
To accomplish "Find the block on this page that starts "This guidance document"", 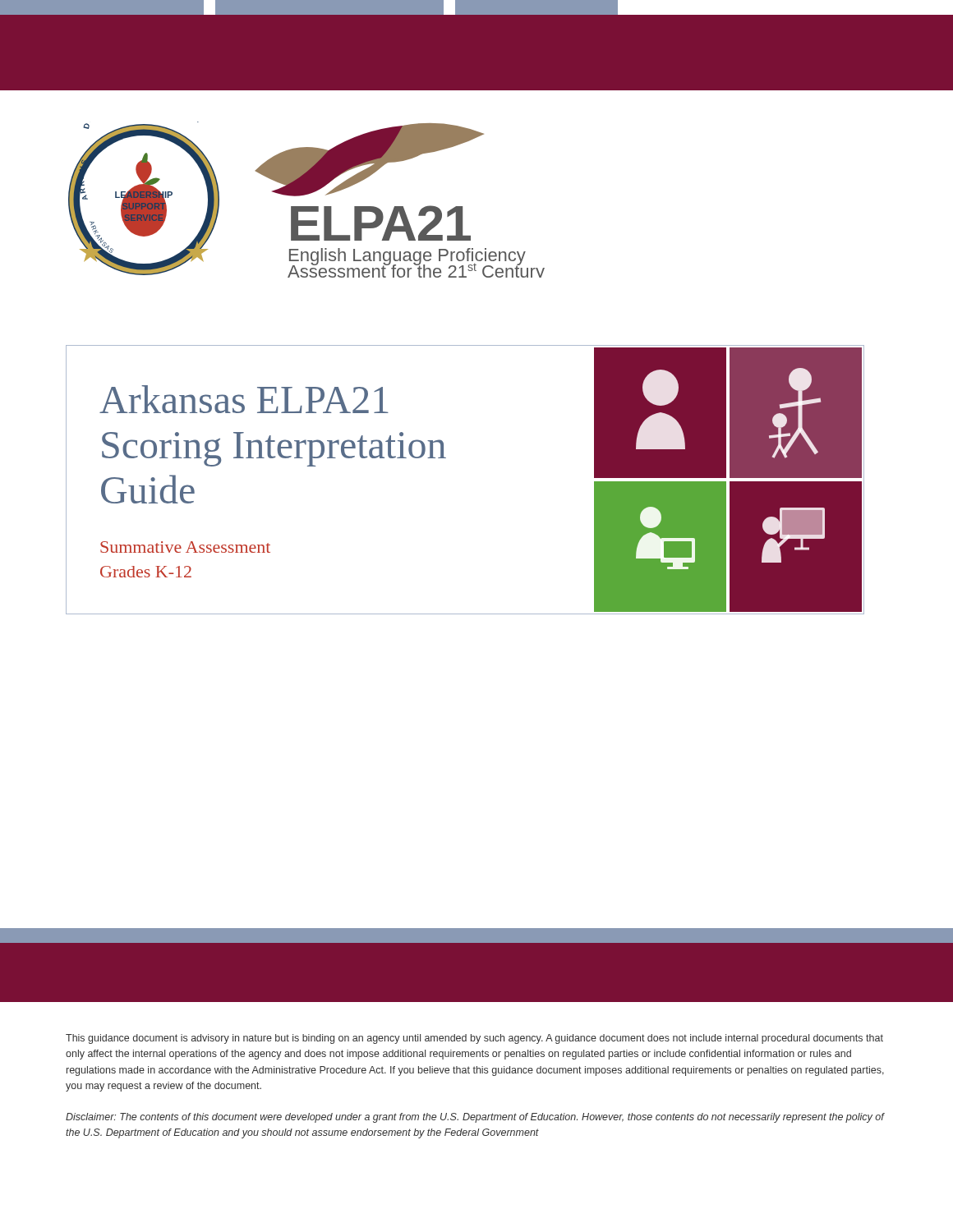I will tap(475, 1062).
